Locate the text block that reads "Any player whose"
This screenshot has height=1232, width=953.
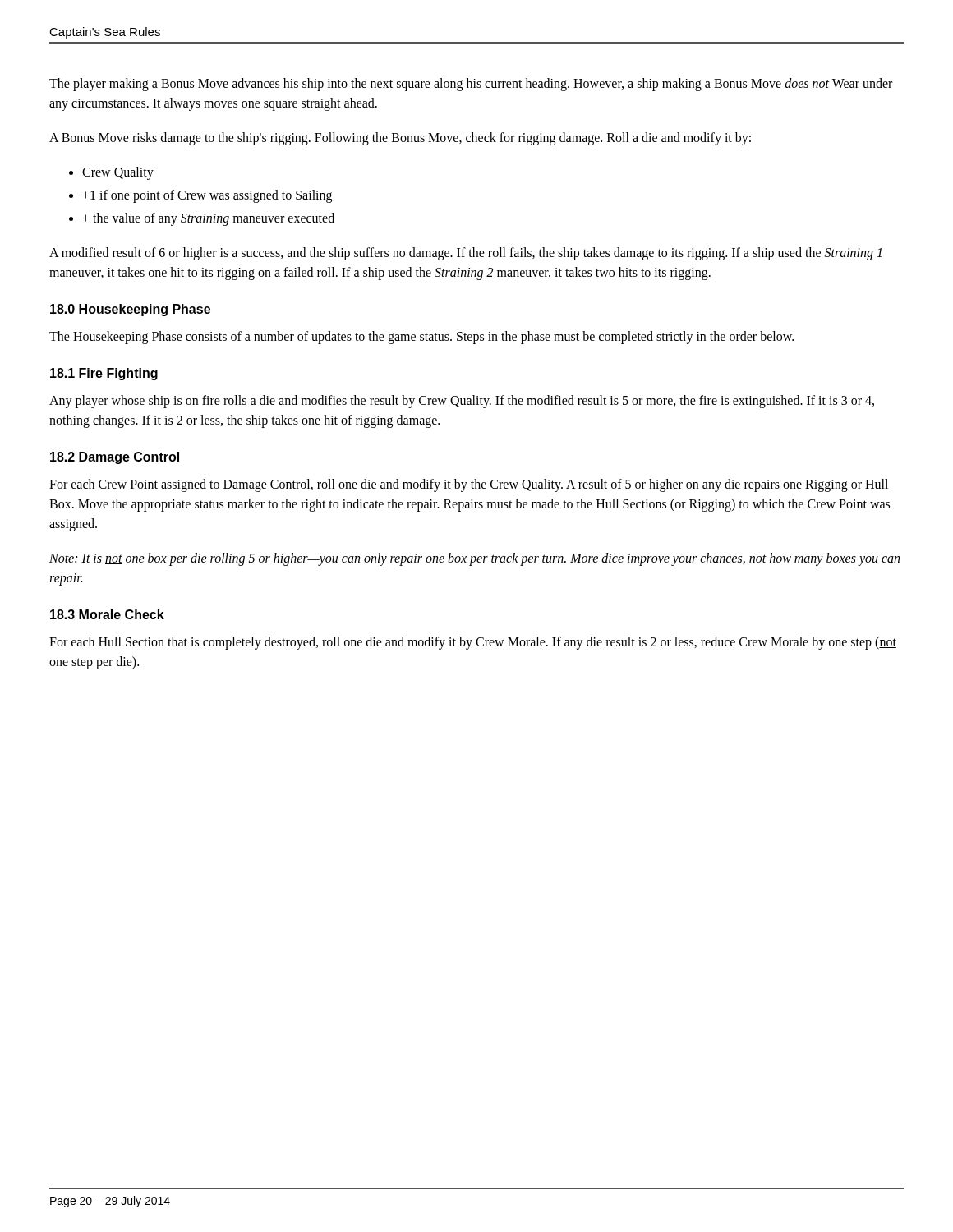(x=462, y=410)
